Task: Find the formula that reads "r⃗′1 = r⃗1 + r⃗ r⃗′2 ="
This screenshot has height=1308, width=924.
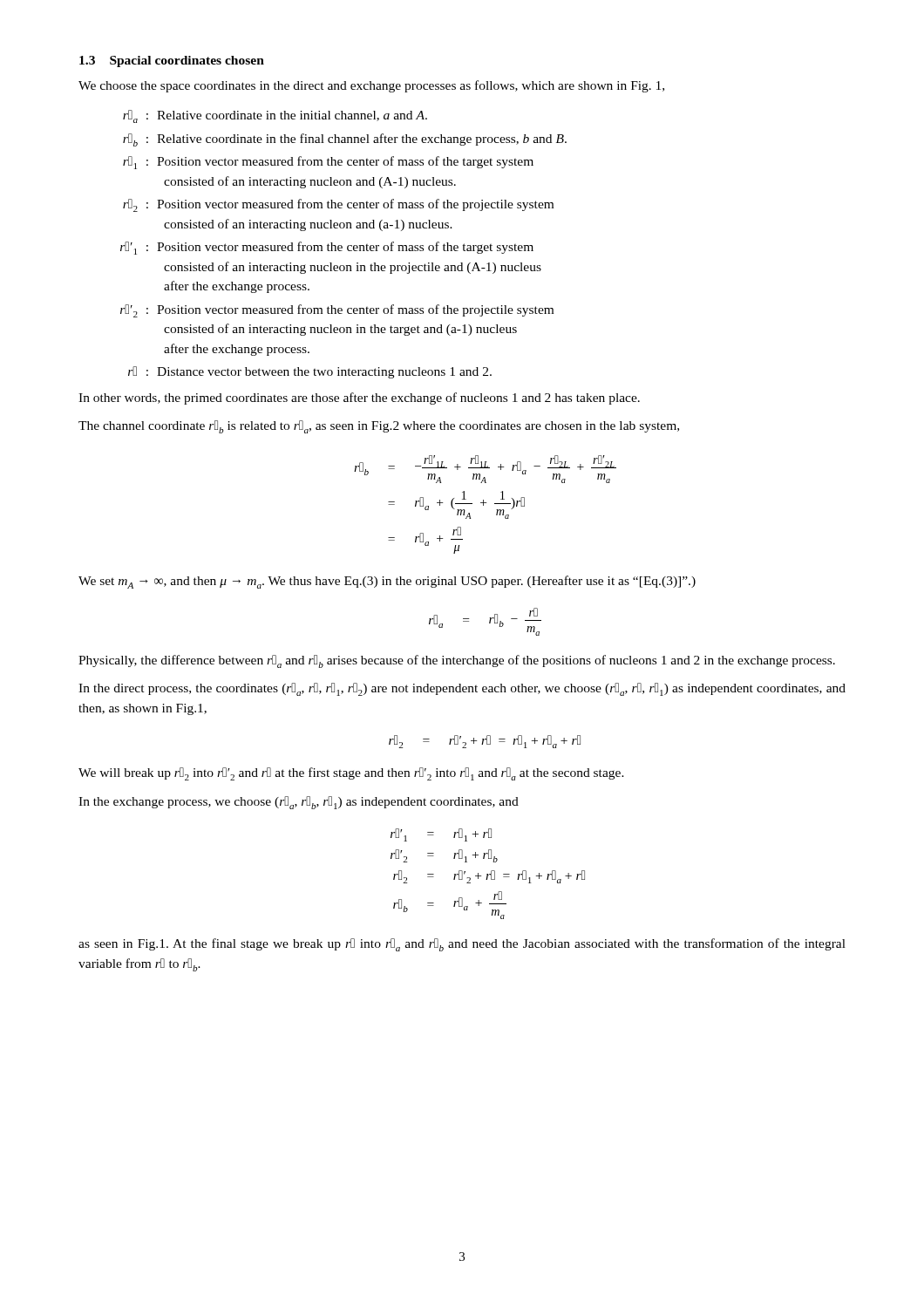Action: (462, 873)
